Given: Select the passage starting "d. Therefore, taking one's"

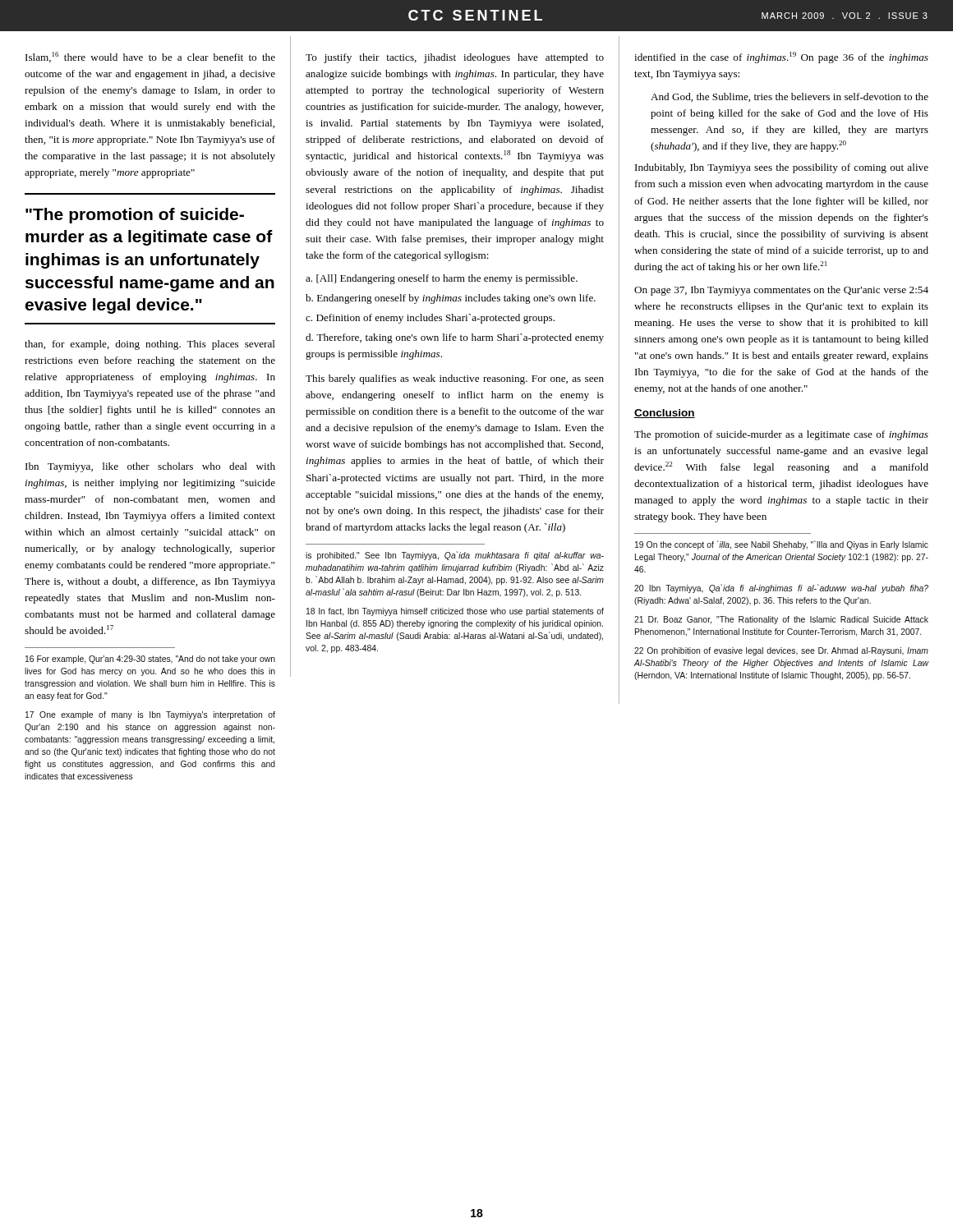Looking at the screenshot, I should pos(455,345).
